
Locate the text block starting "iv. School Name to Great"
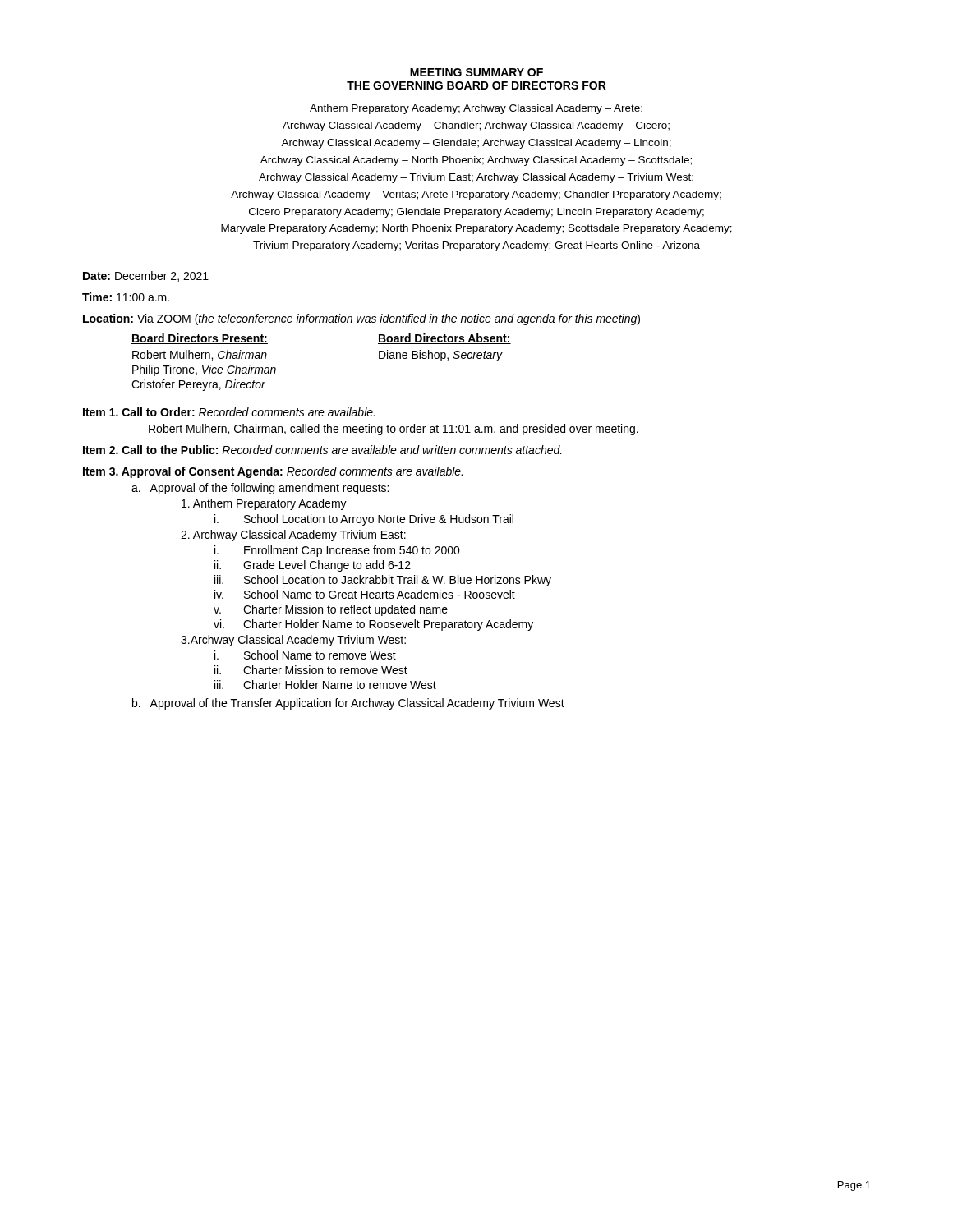[x=364, y=595]
